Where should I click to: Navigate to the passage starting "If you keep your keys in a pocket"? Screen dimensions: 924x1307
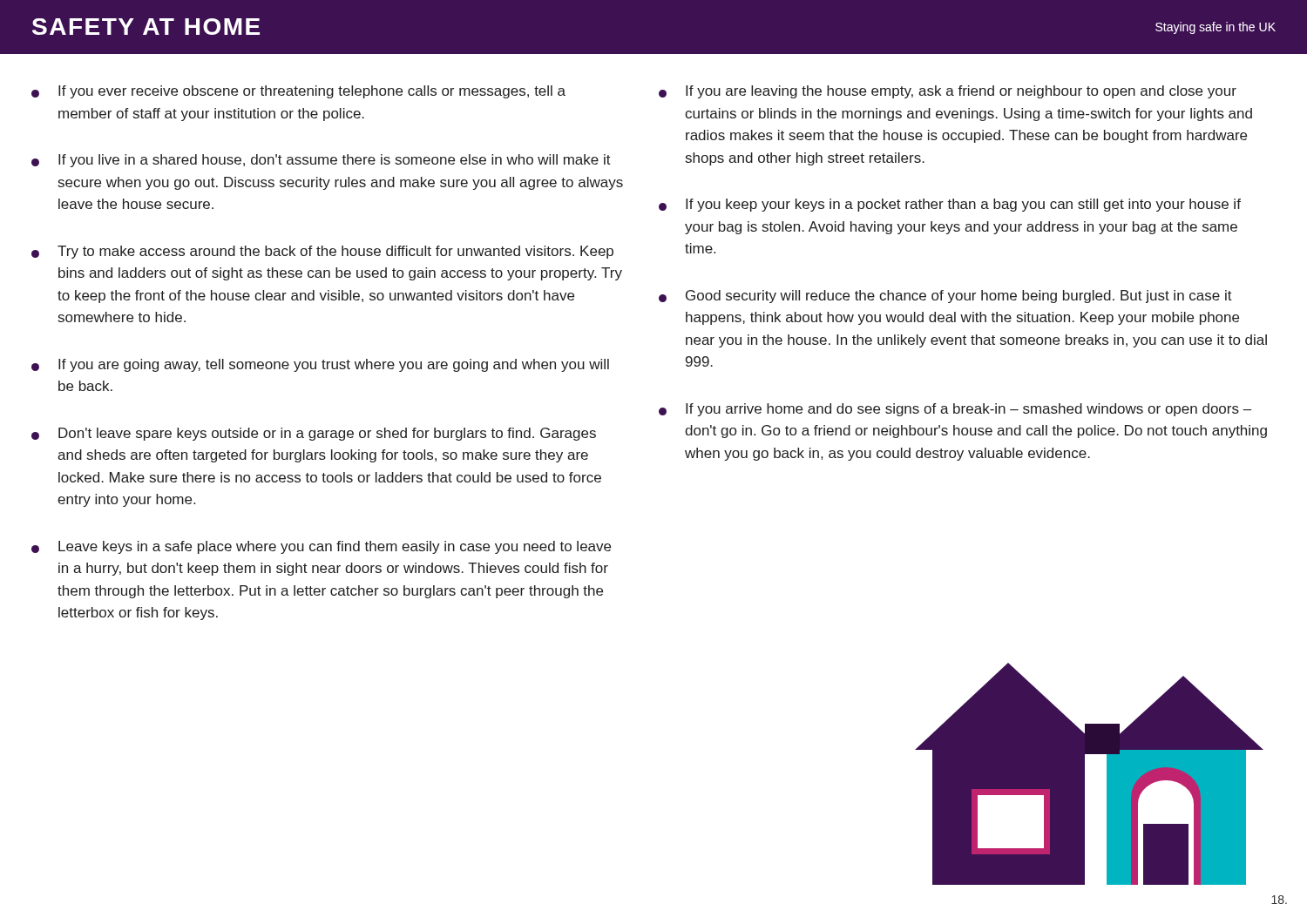[x=964, y=227]
